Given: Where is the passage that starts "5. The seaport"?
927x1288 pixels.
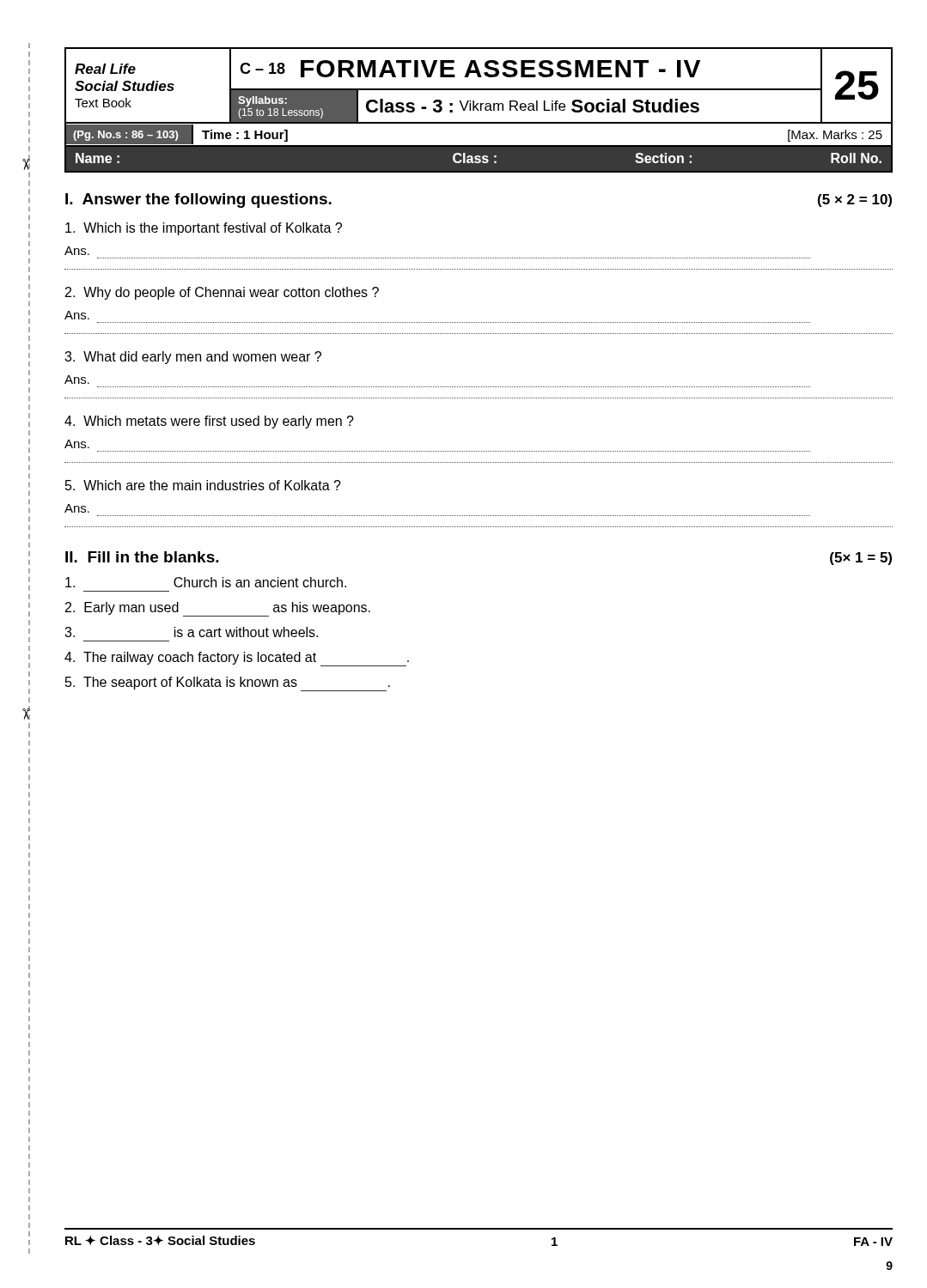Looking at the screenshot, I should [x=228, y=683].
